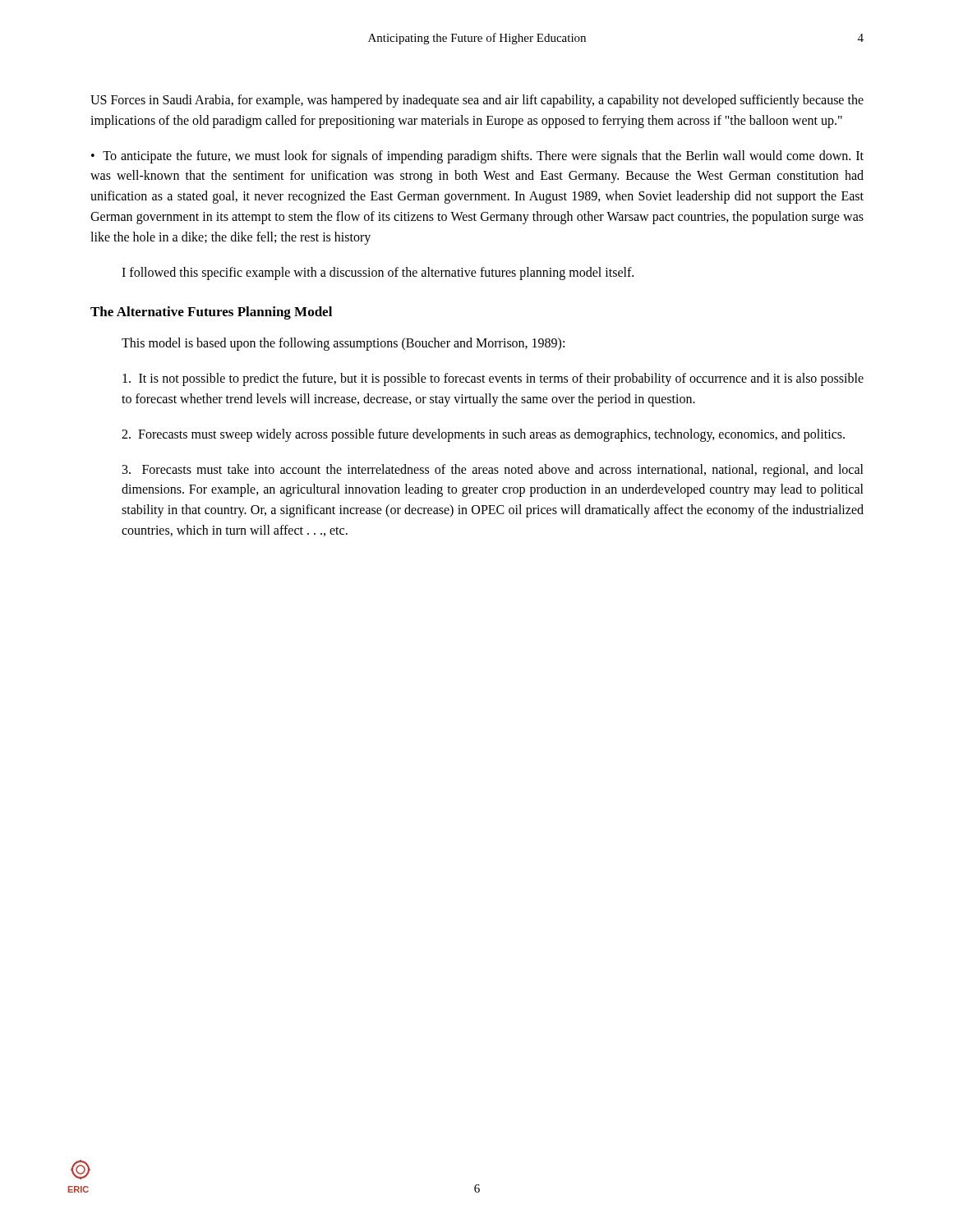954x1232 pixels.
Task: Where is the section header that starts "The Alternative Futures Planning"?
Action: click(x=211, y=312)
